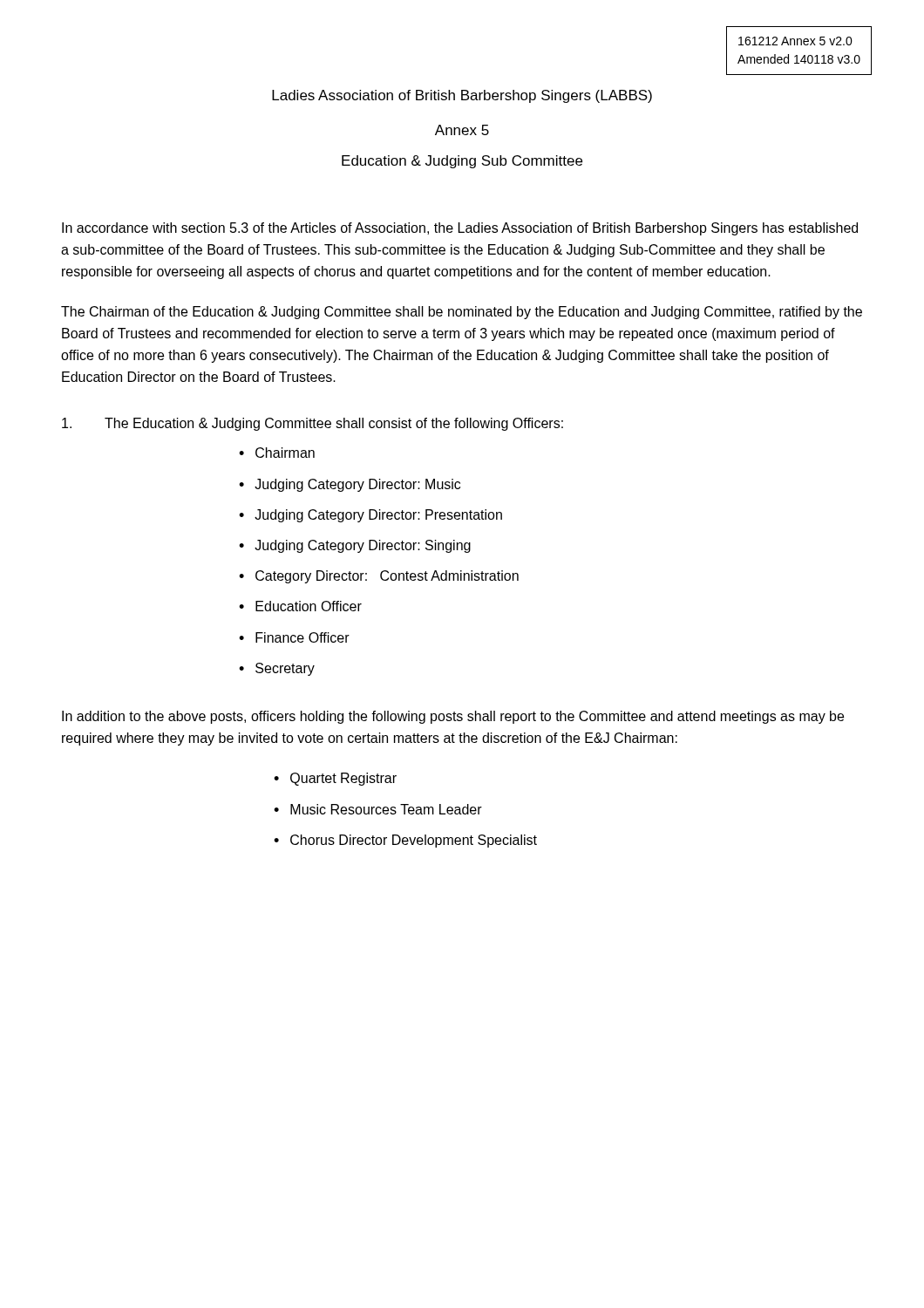Viewport: 924px width, 1308px height.
Task: Click on the text block starting "Category Director: Contest Administration"
Action: pyautogui.click(x=387, y=576)
